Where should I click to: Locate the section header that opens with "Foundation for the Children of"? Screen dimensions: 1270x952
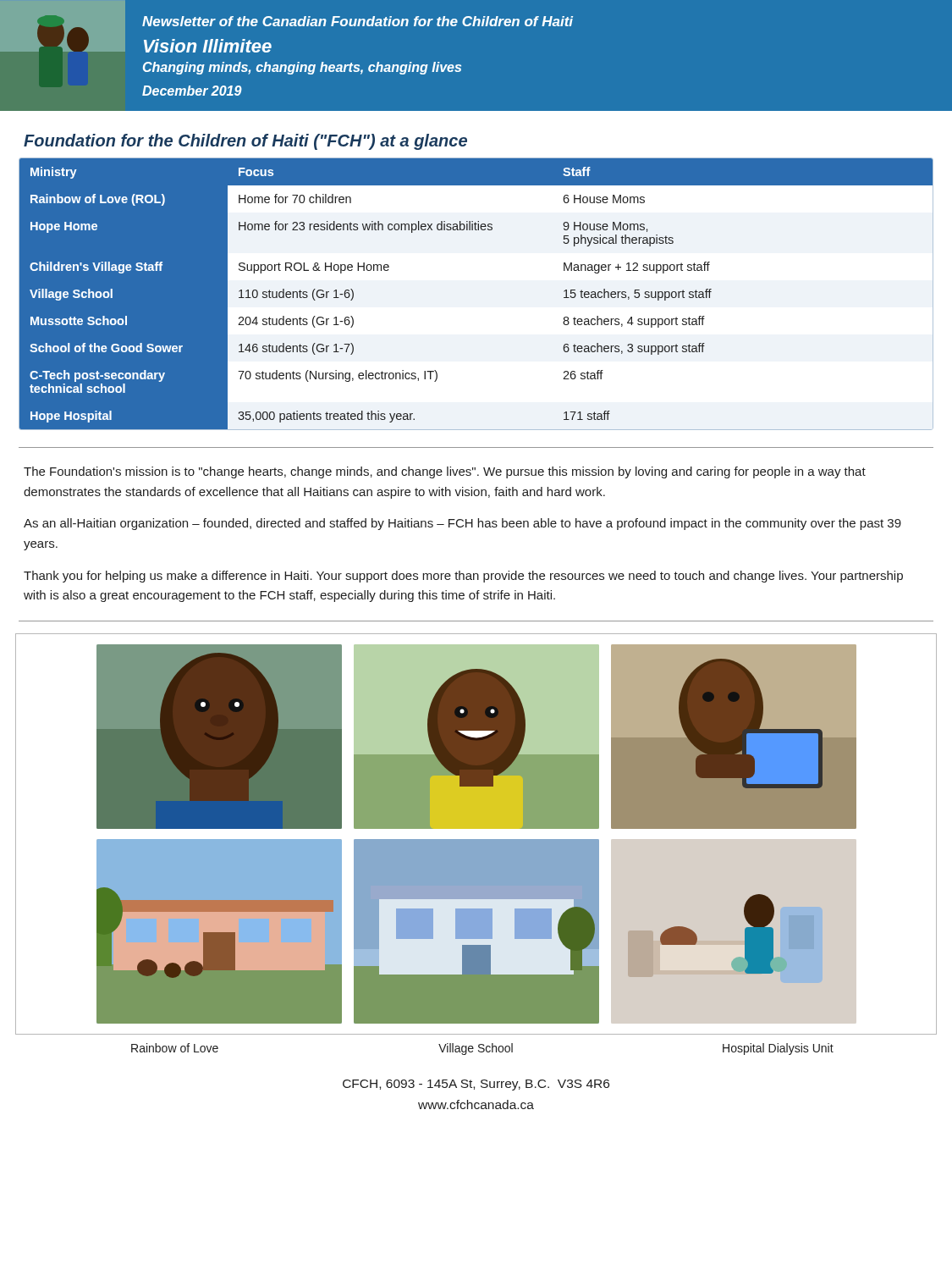coord(246,141)
